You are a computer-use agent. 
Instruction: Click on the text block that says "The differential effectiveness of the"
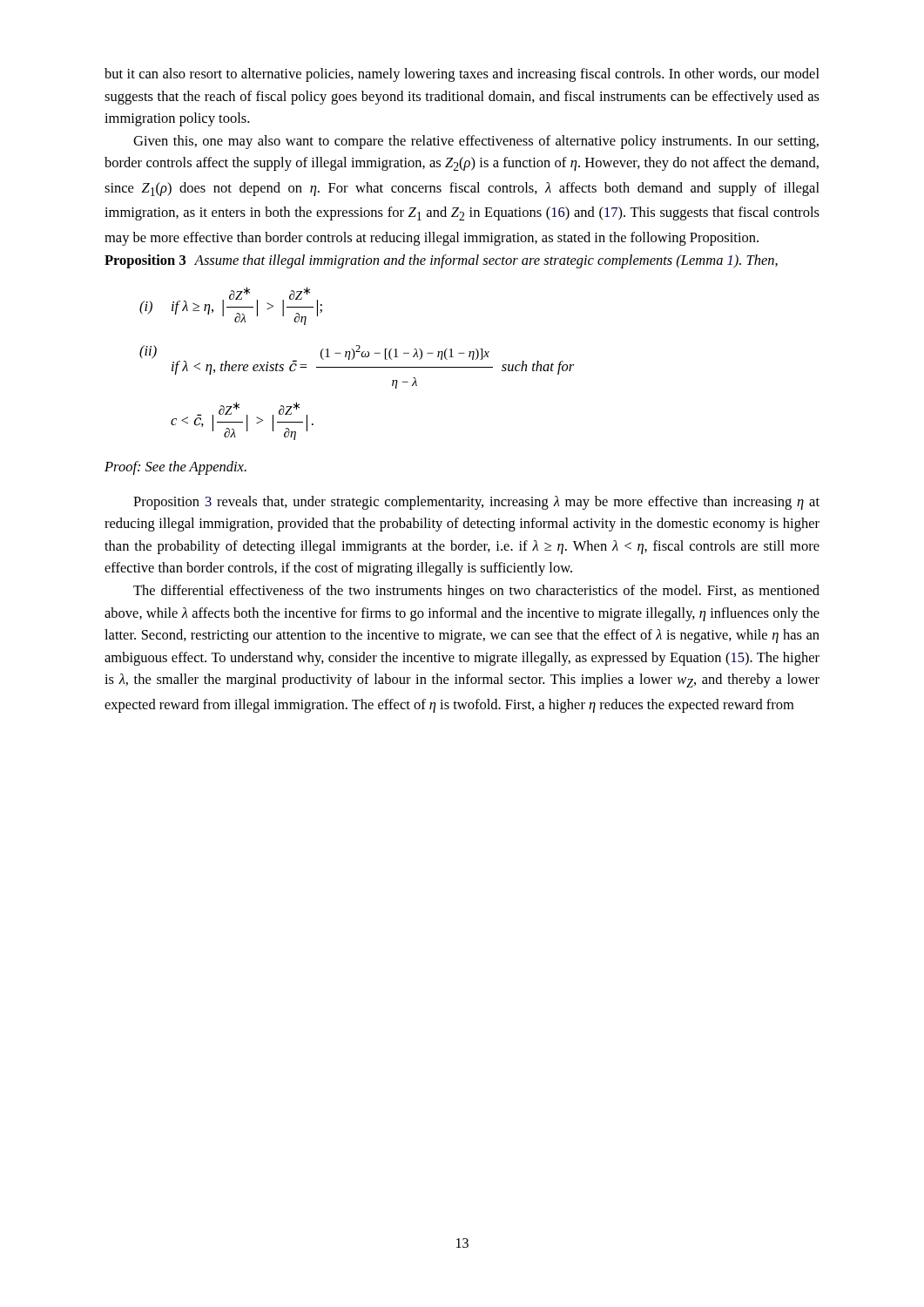pos(462,648)
